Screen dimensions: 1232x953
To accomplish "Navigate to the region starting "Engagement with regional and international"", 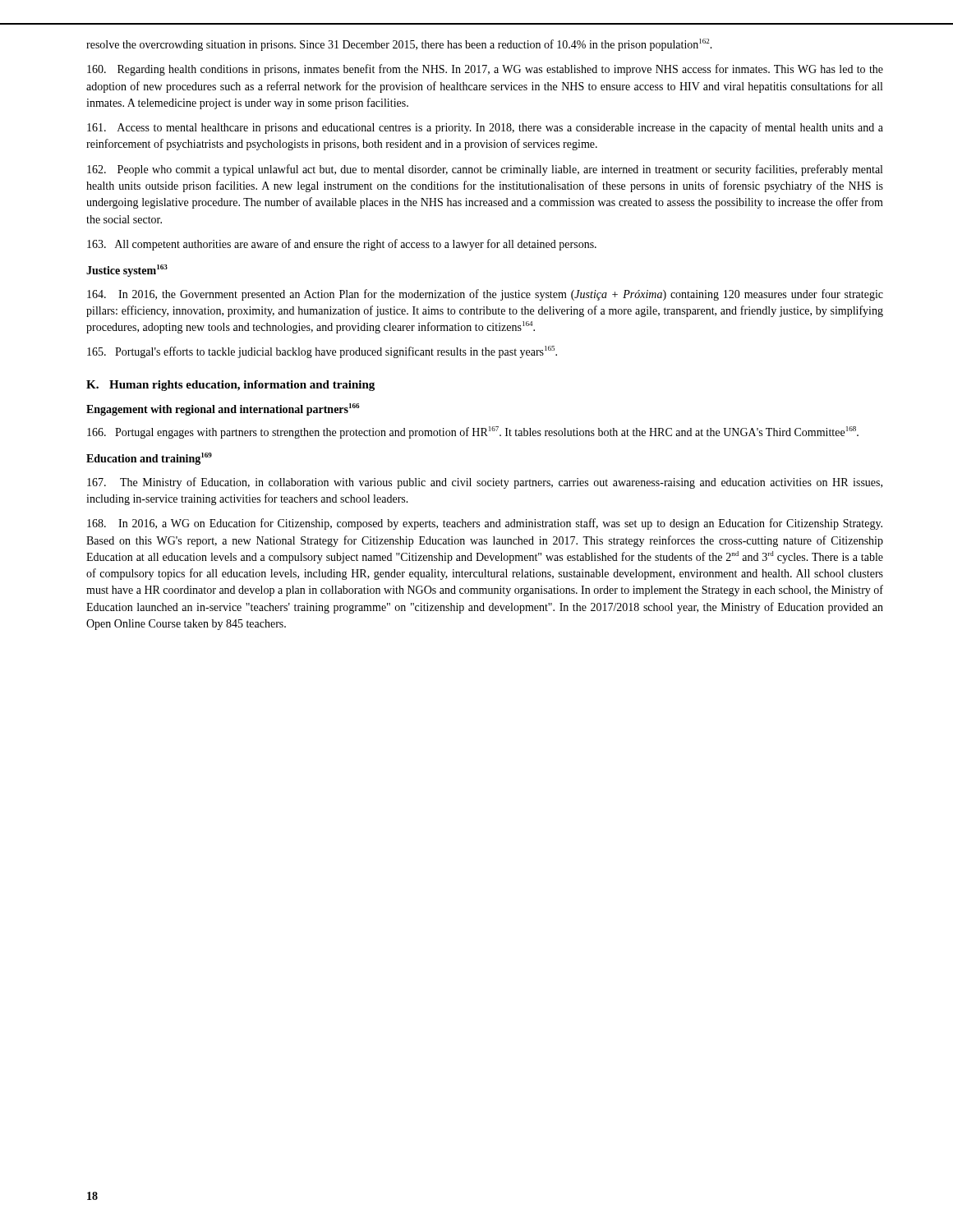I will pos(223,409).
